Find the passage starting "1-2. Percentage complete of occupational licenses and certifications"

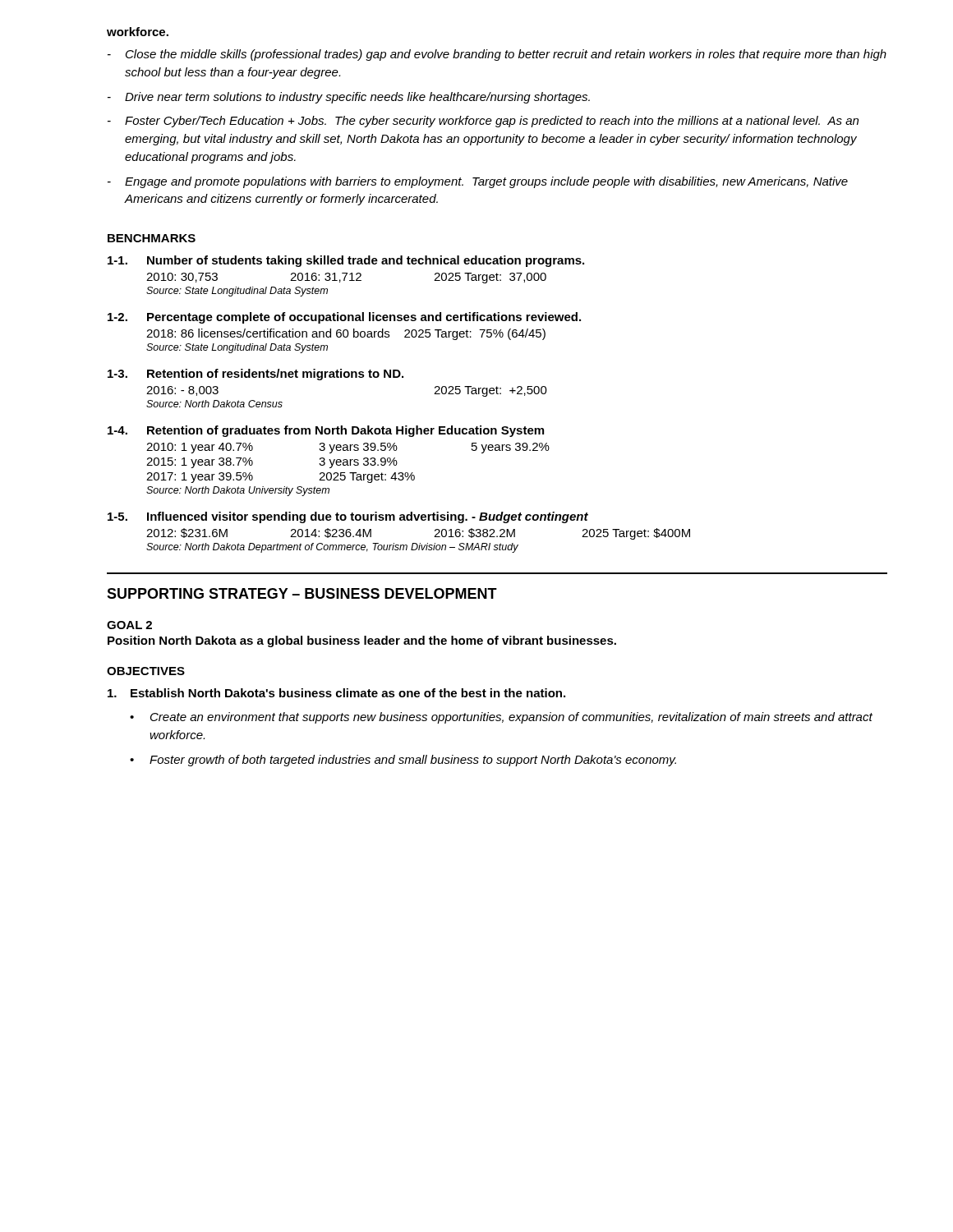(x=344, y=331)
